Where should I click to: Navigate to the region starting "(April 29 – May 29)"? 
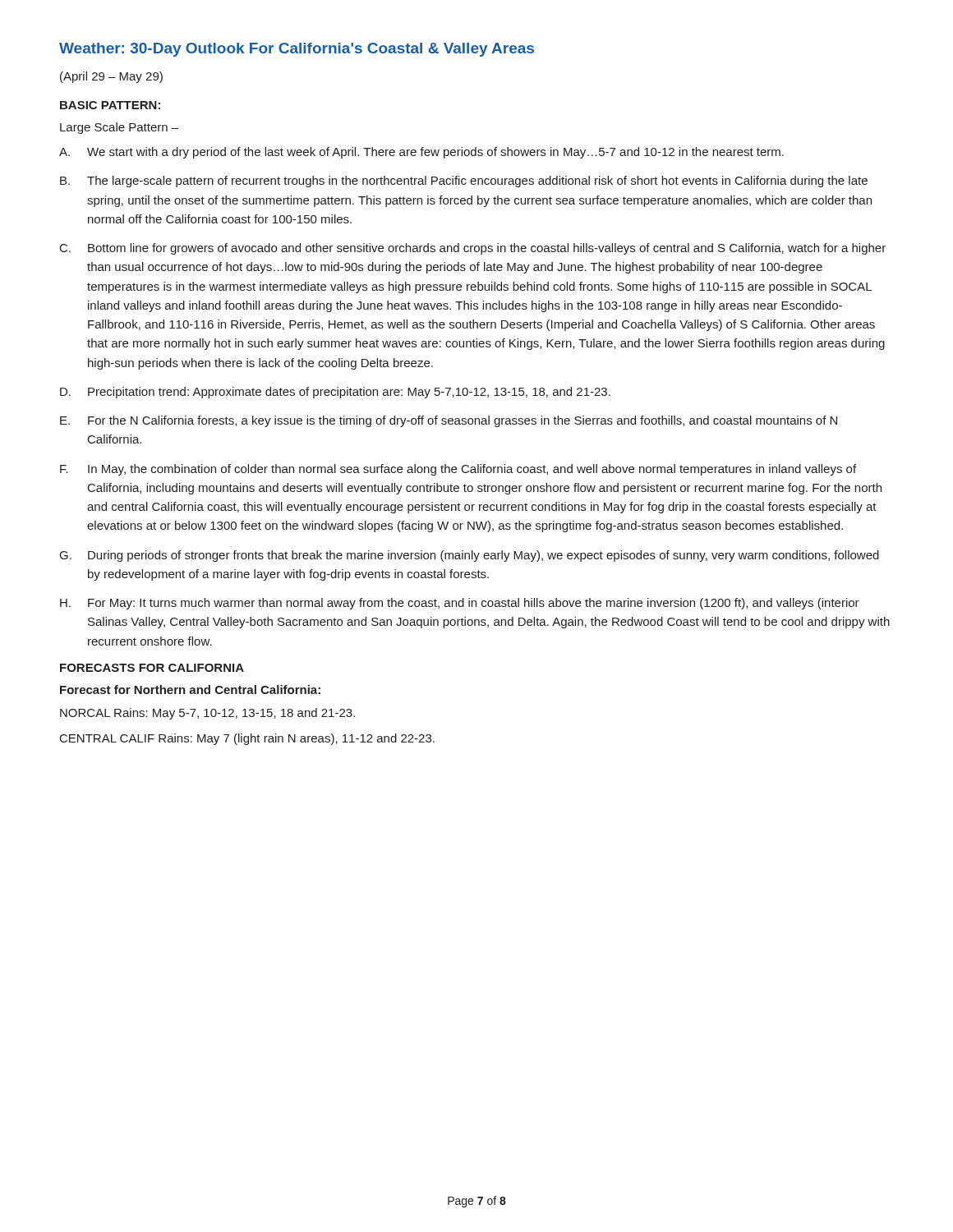click(x=111, y=76)
